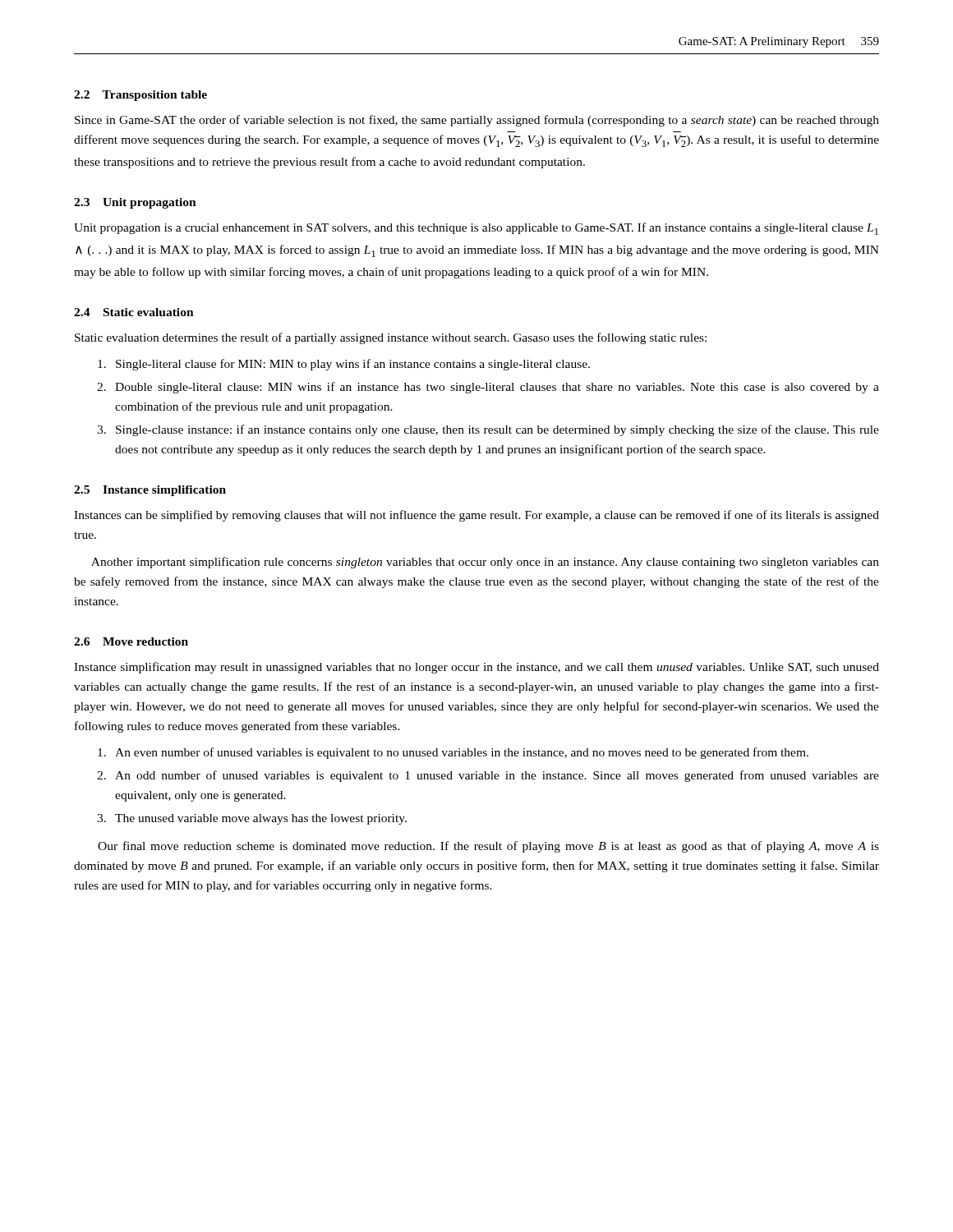
Task: Locate the text "2.5 Instance simplification"
Action: coord(150,489)
